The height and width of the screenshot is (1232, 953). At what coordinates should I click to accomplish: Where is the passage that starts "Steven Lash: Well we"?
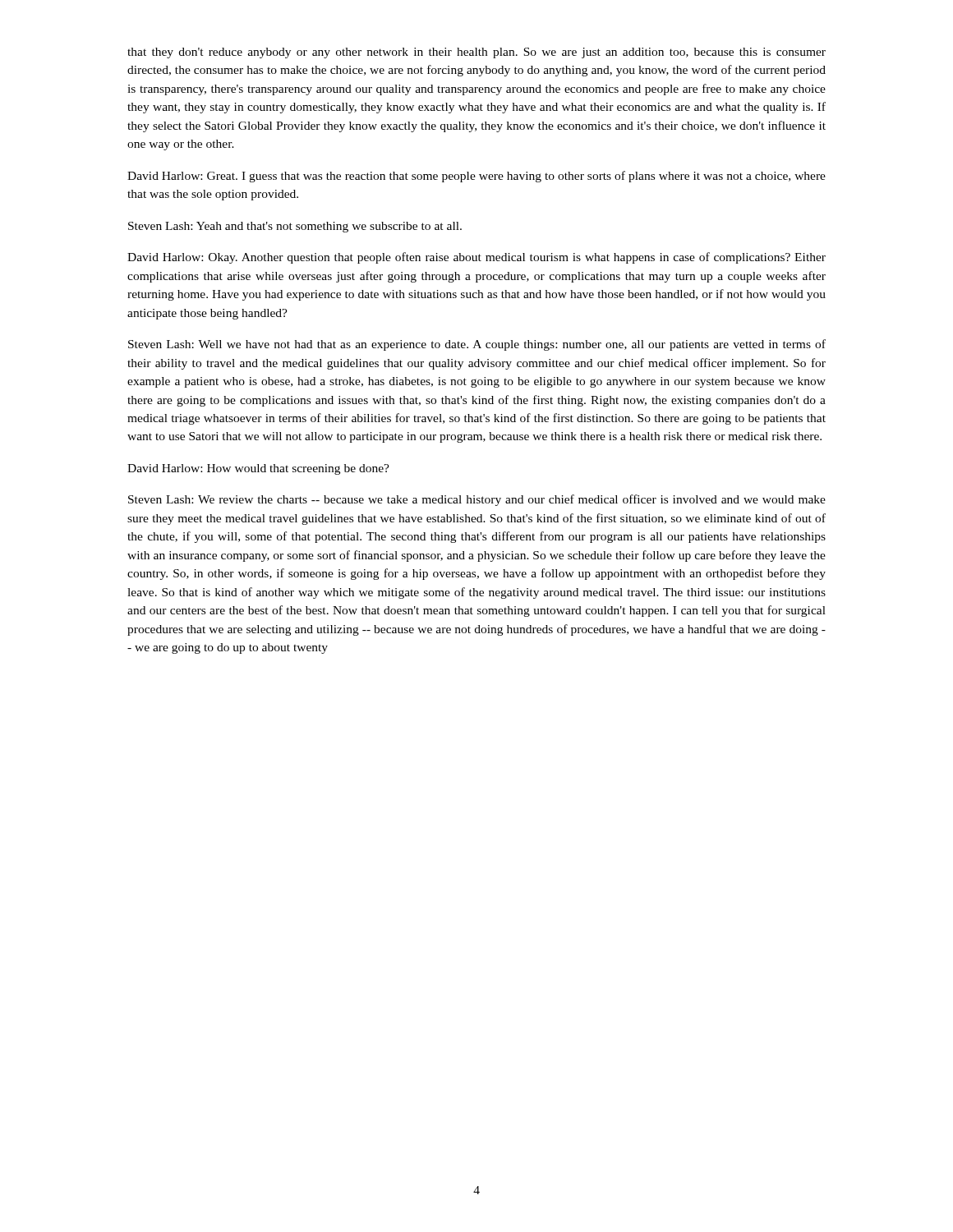click(x=476, y=390)
